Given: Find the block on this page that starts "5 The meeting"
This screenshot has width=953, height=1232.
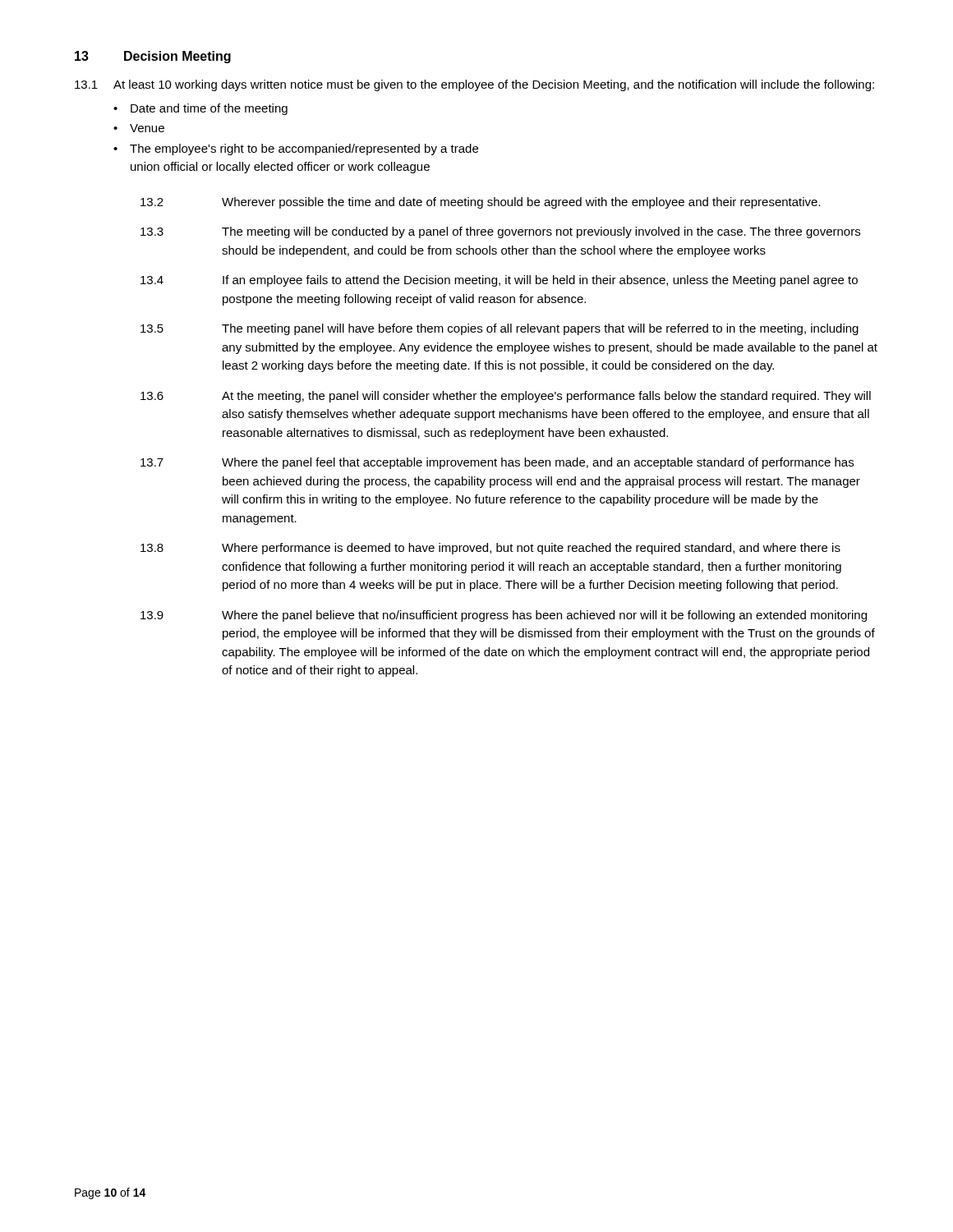Looking at the screenshot, I should [476, 347].
